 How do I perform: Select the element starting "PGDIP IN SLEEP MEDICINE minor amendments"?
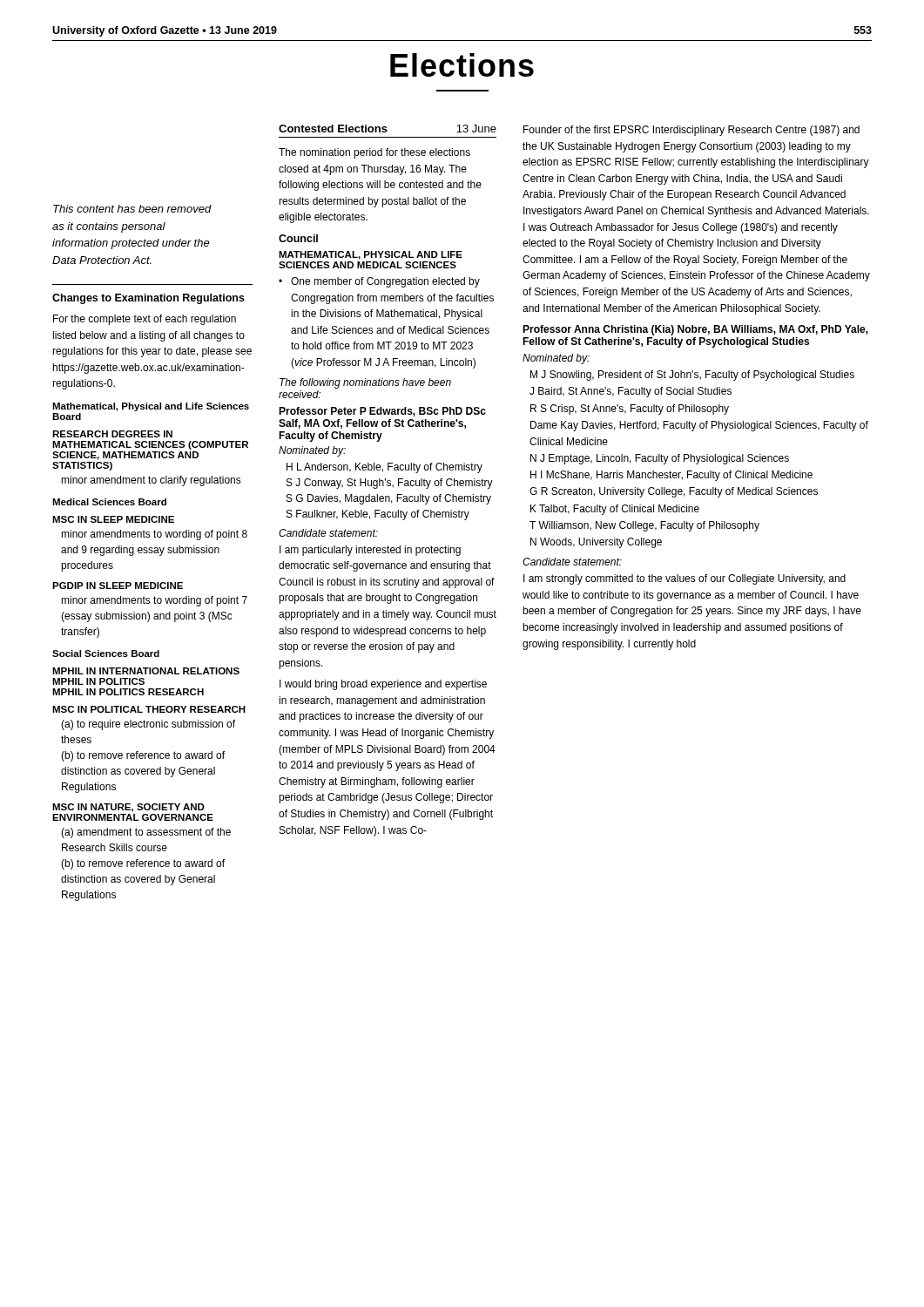(152, 610)
